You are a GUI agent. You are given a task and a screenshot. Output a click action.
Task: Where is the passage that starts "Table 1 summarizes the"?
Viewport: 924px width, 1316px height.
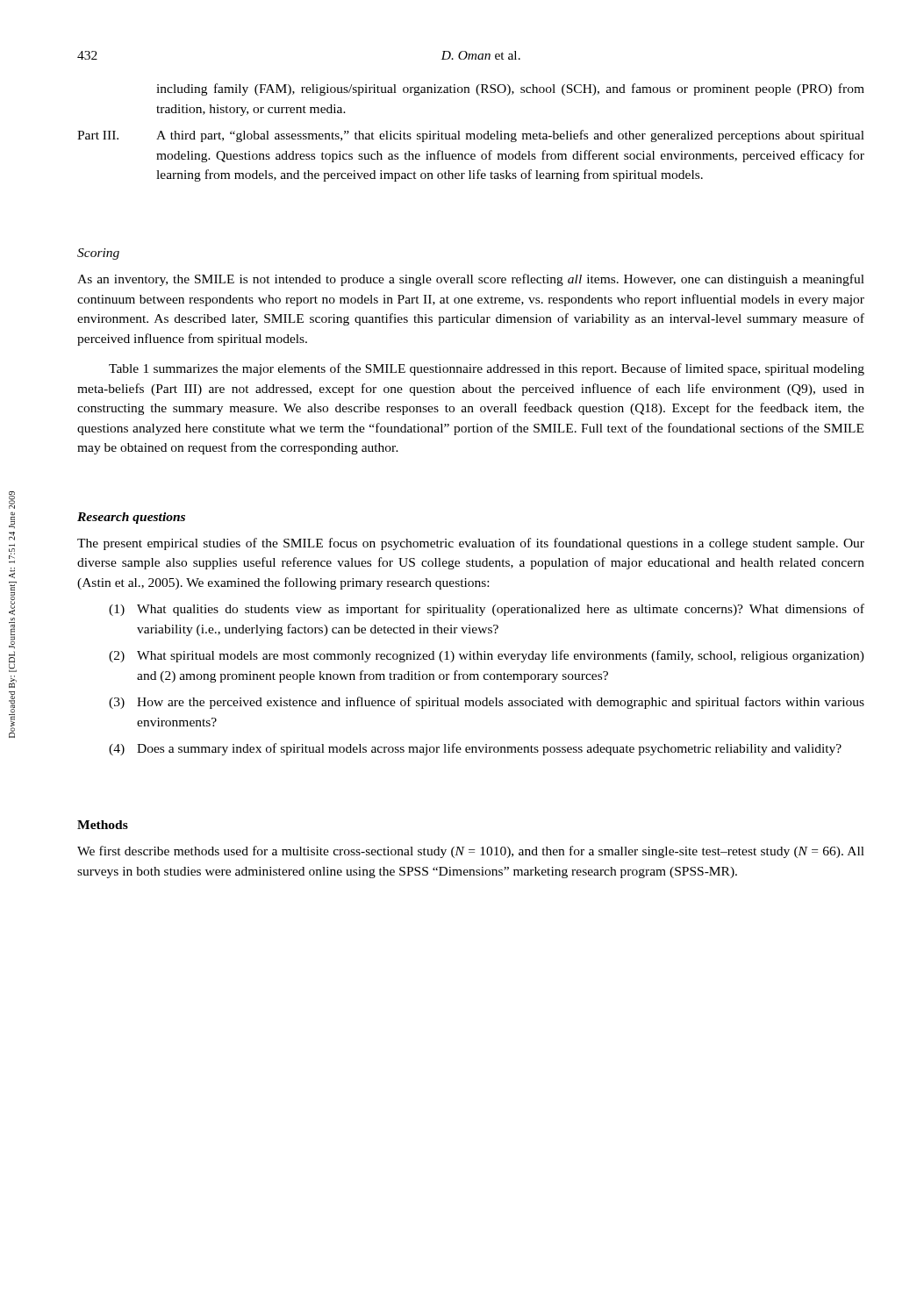coord(471,408)
